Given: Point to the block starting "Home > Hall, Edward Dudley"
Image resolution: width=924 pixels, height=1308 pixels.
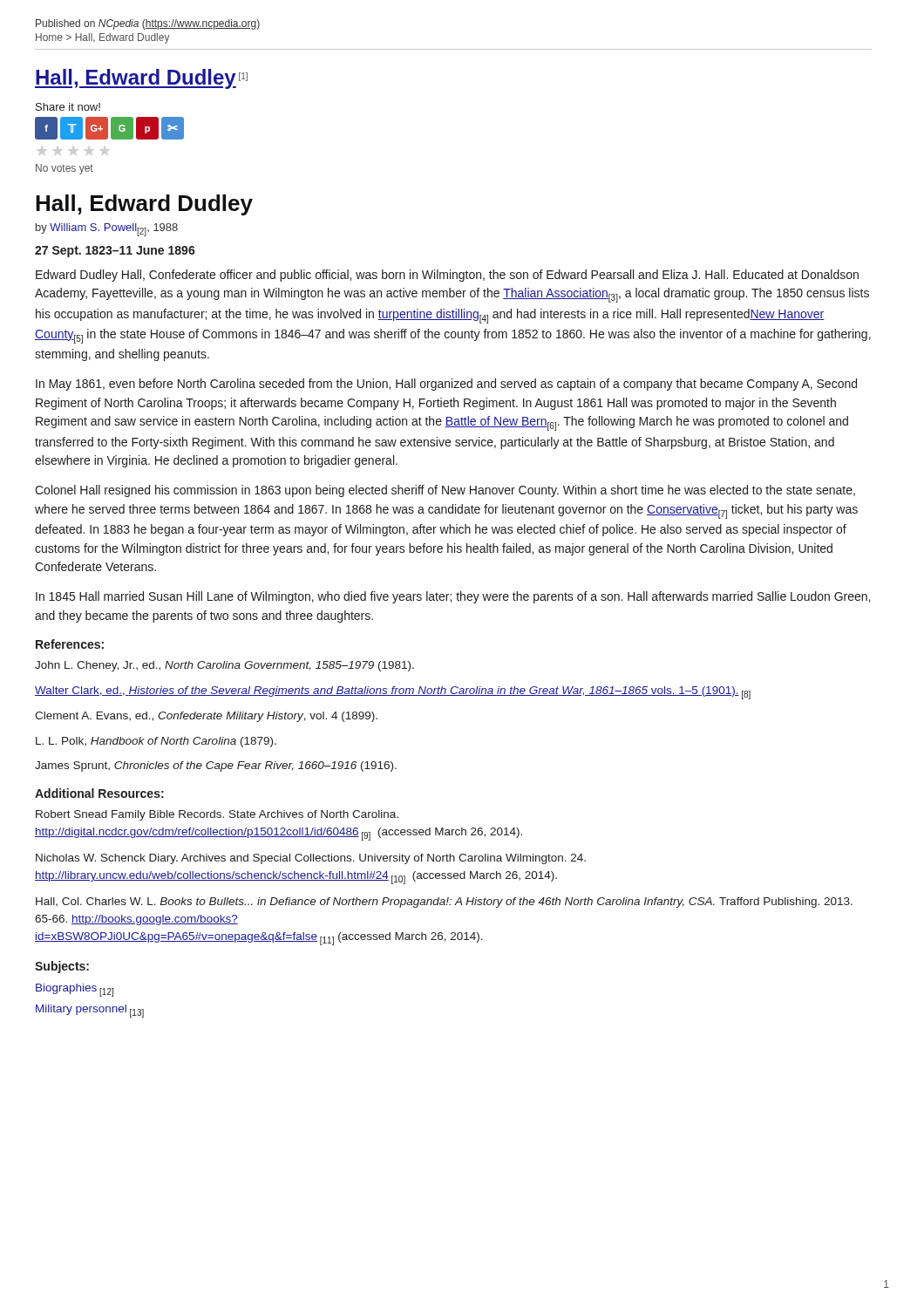Looking at the screenshot, I should (102, 37).
